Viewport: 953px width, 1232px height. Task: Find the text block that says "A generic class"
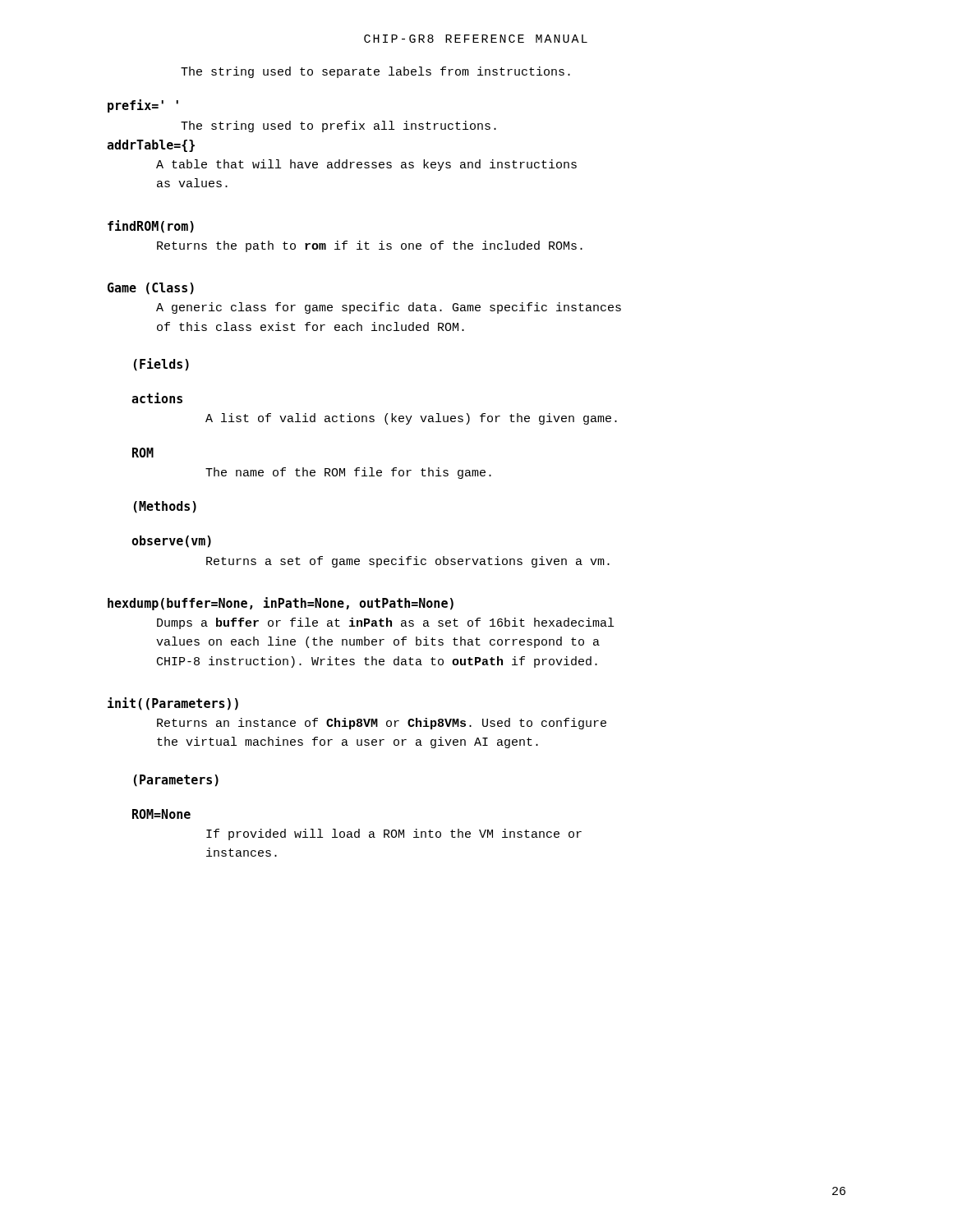[x=389, y=318]
